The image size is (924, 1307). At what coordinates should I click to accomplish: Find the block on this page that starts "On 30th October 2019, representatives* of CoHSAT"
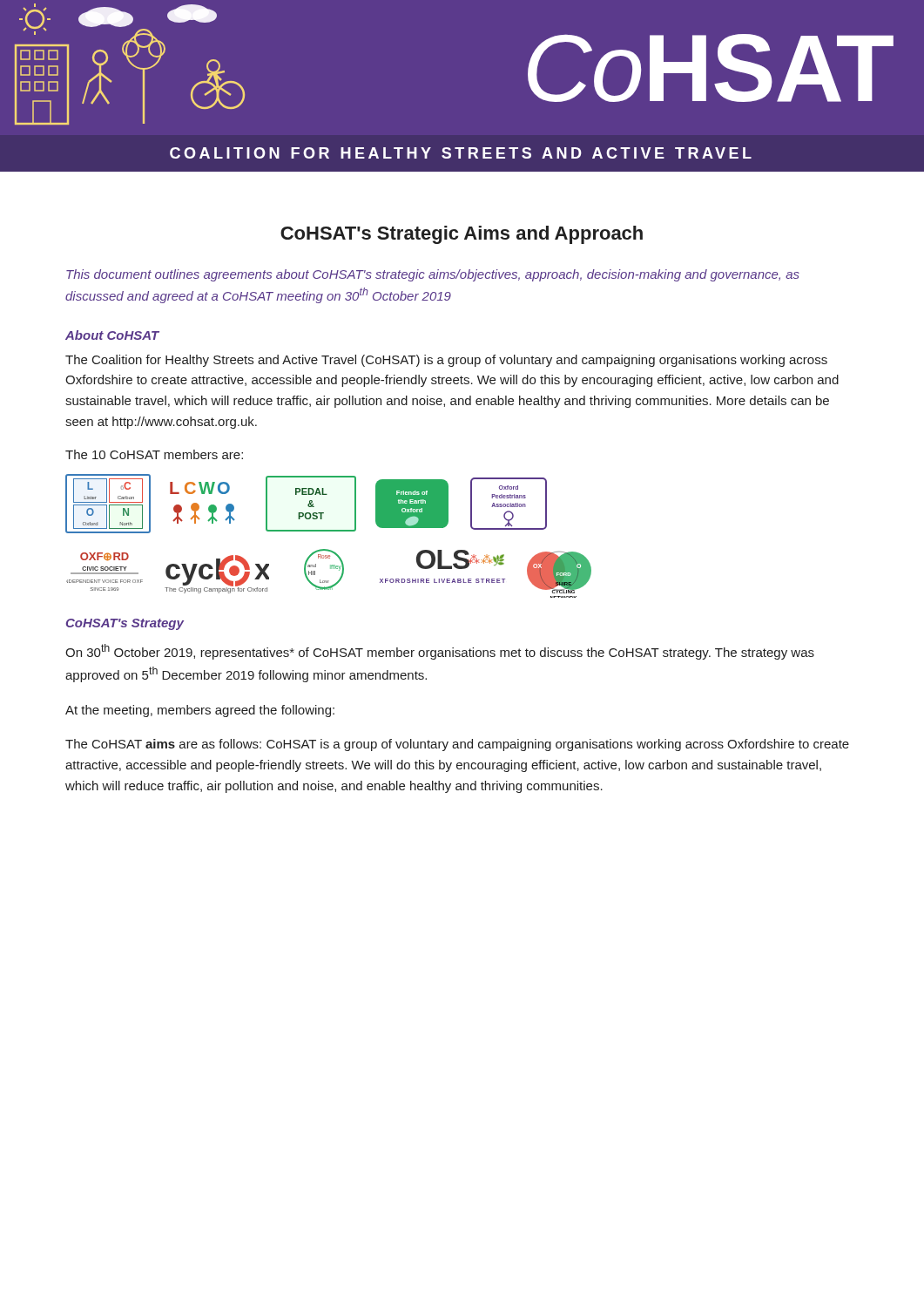coord(462,663)
